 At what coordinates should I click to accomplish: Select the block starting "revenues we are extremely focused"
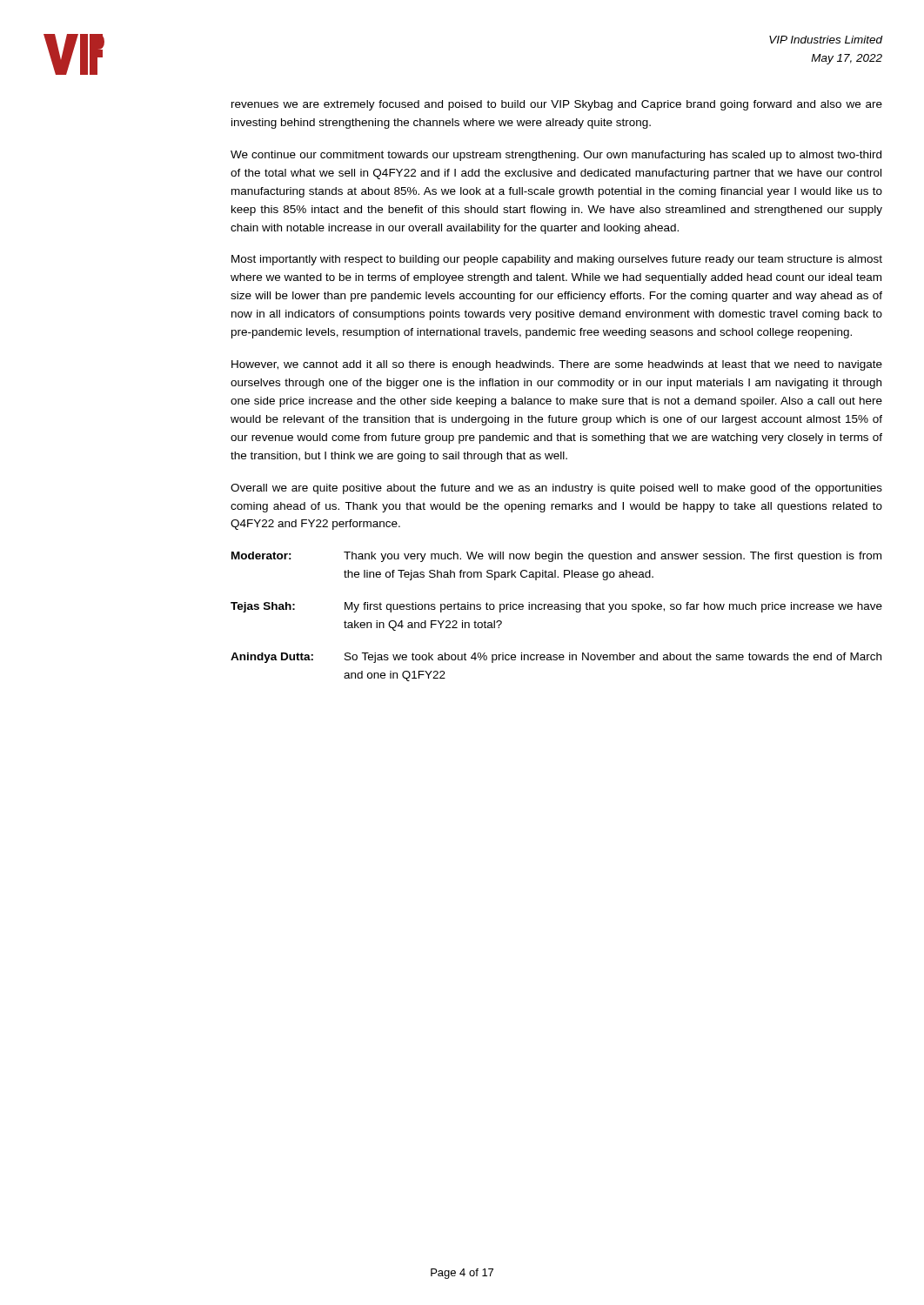556,113
